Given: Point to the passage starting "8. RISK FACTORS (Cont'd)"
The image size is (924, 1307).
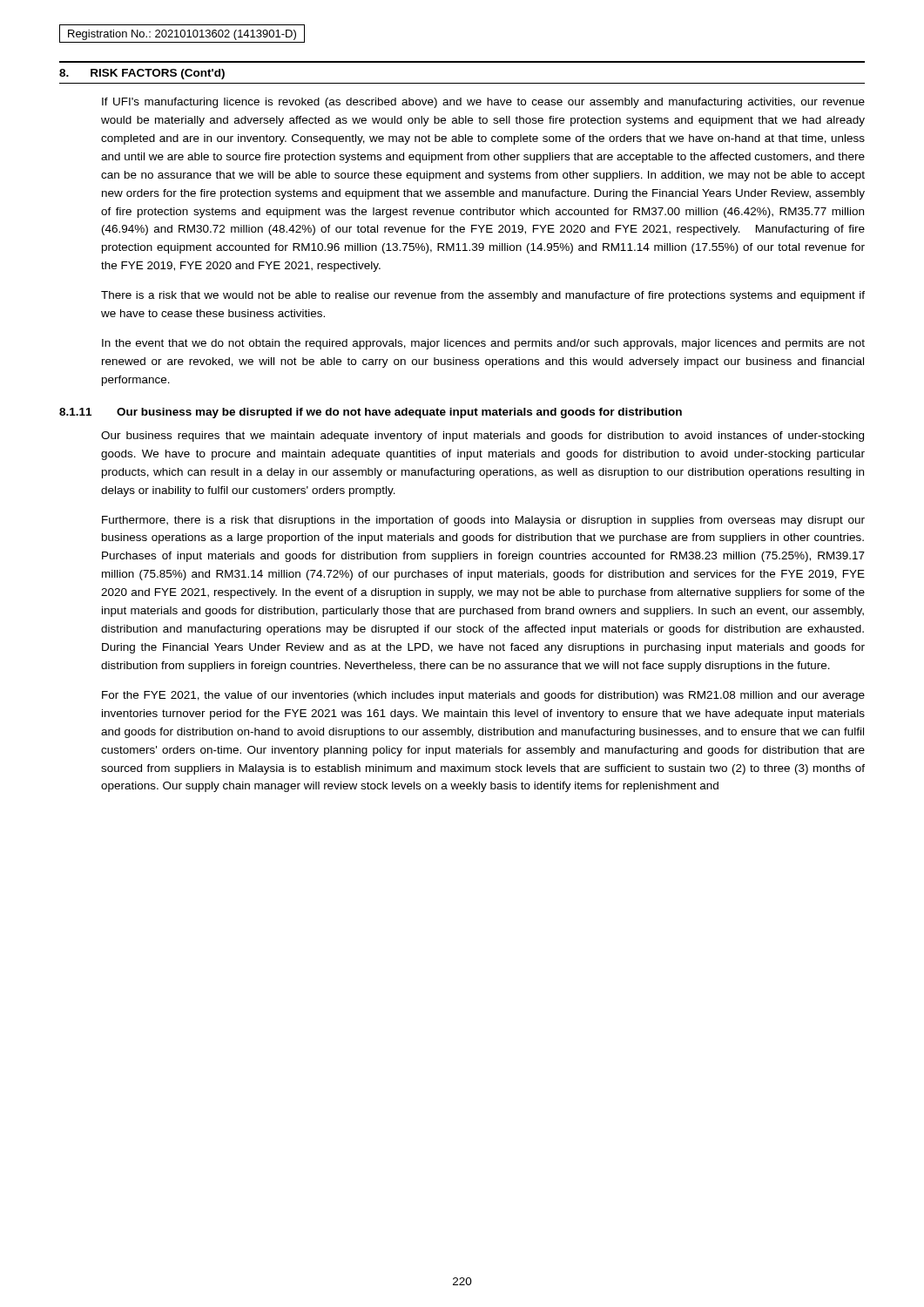Looking at the screenshot, I should (142, 73).
